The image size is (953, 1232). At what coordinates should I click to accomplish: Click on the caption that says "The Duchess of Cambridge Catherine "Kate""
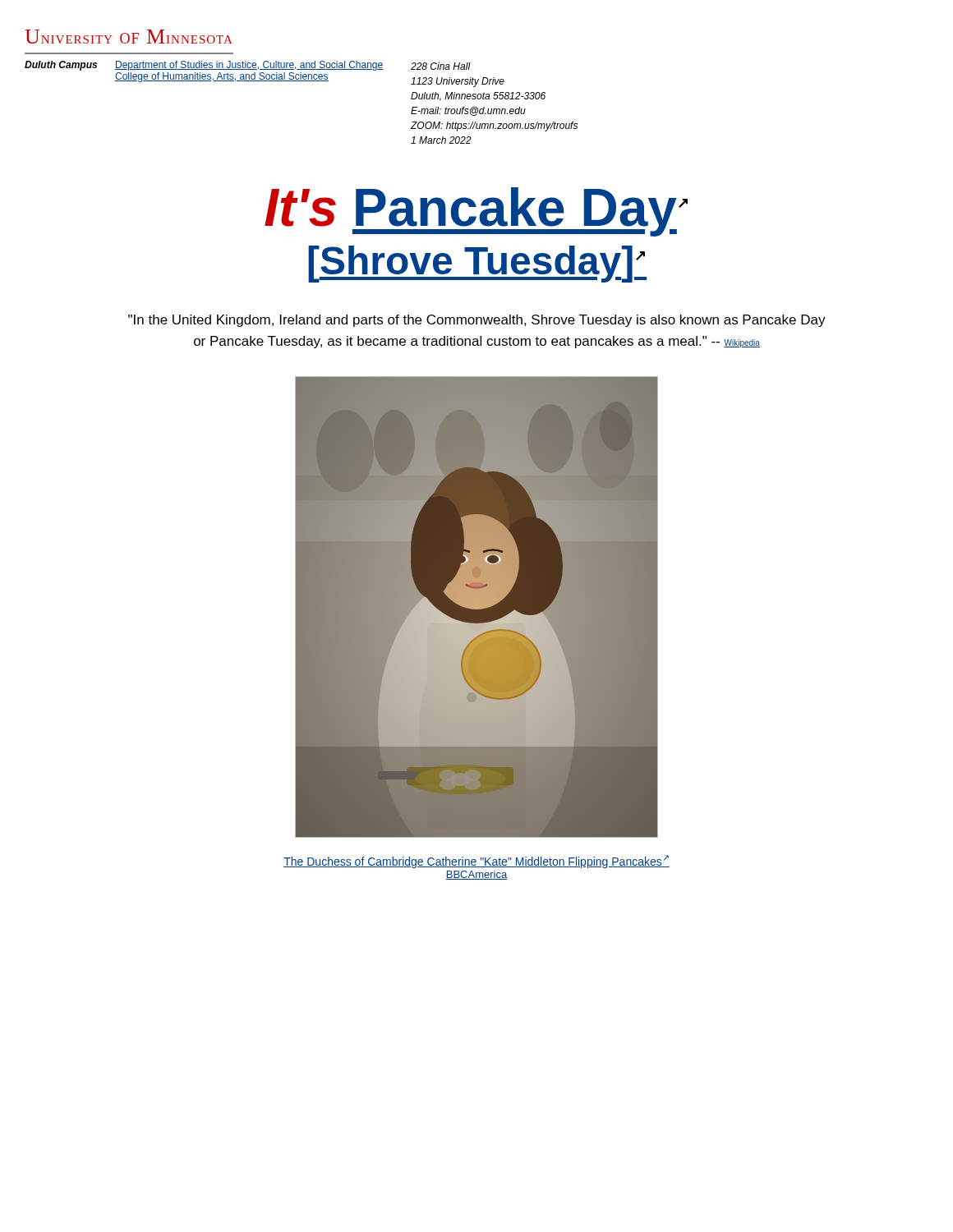pos(476,867)
